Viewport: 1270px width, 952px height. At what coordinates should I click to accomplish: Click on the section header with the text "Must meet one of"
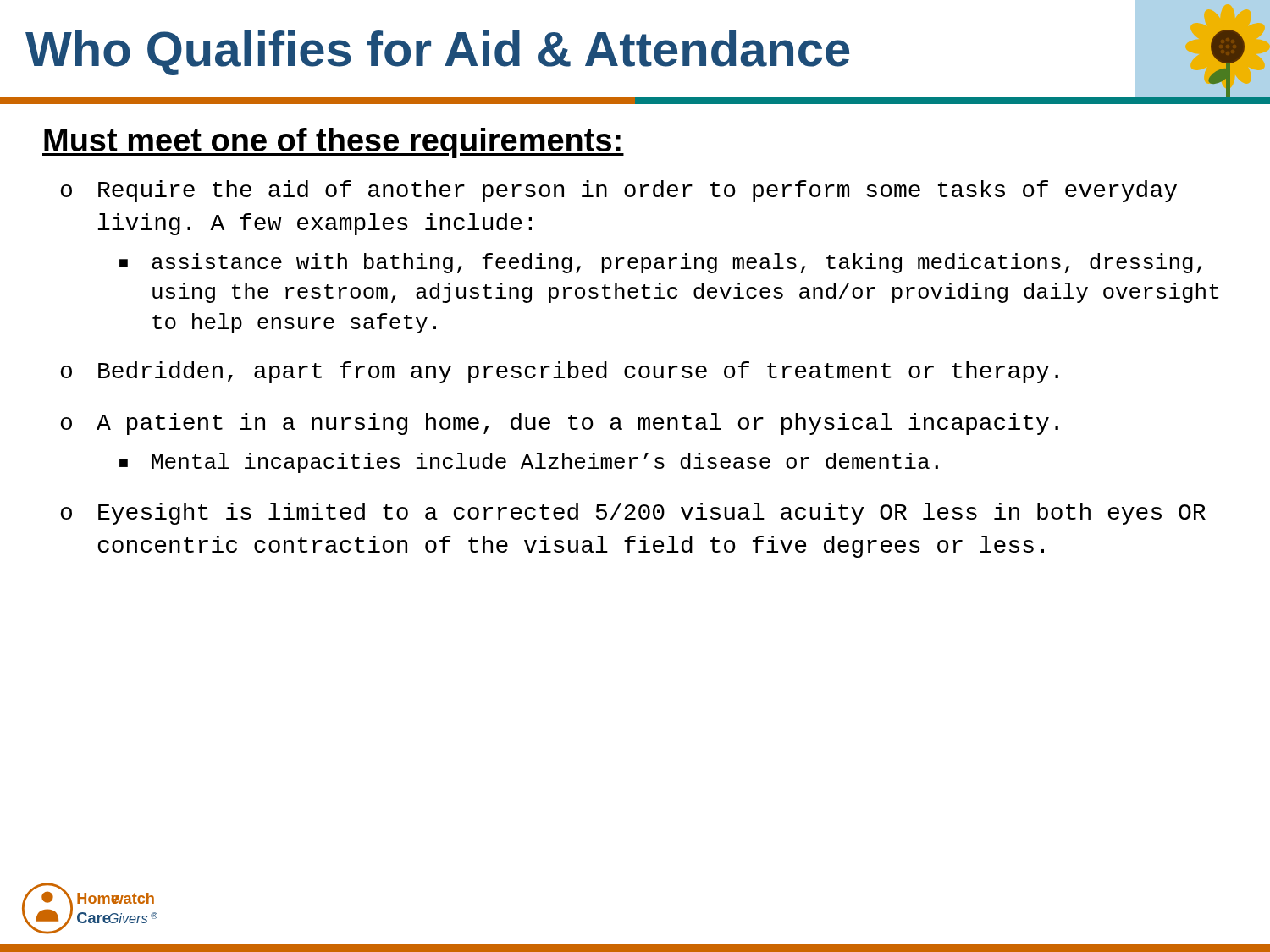click(x=333, y=140)
